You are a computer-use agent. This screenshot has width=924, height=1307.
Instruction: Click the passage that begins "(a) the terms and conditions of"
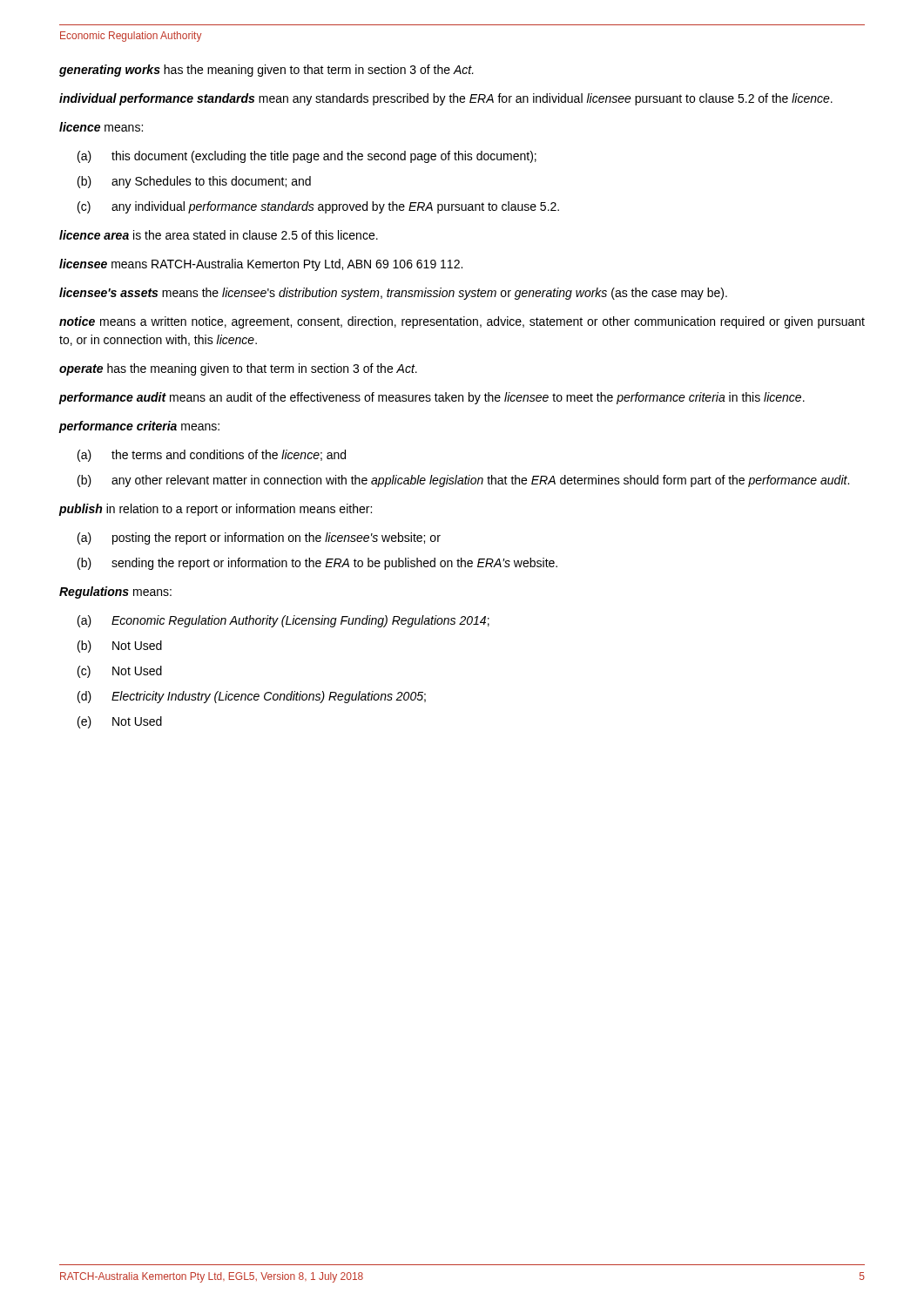212,456
